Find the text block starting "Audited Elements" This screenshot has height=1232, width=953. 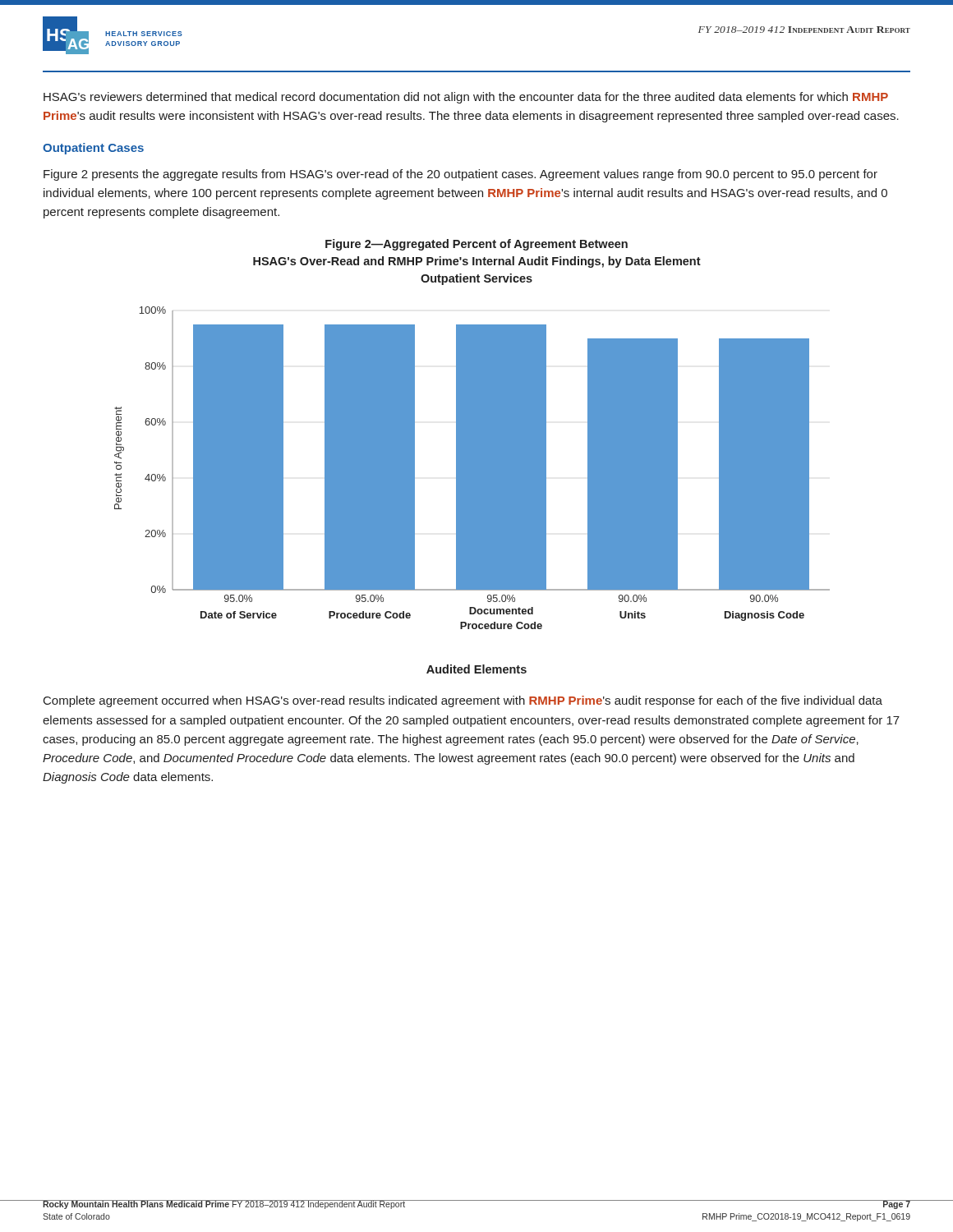(476, 670)
